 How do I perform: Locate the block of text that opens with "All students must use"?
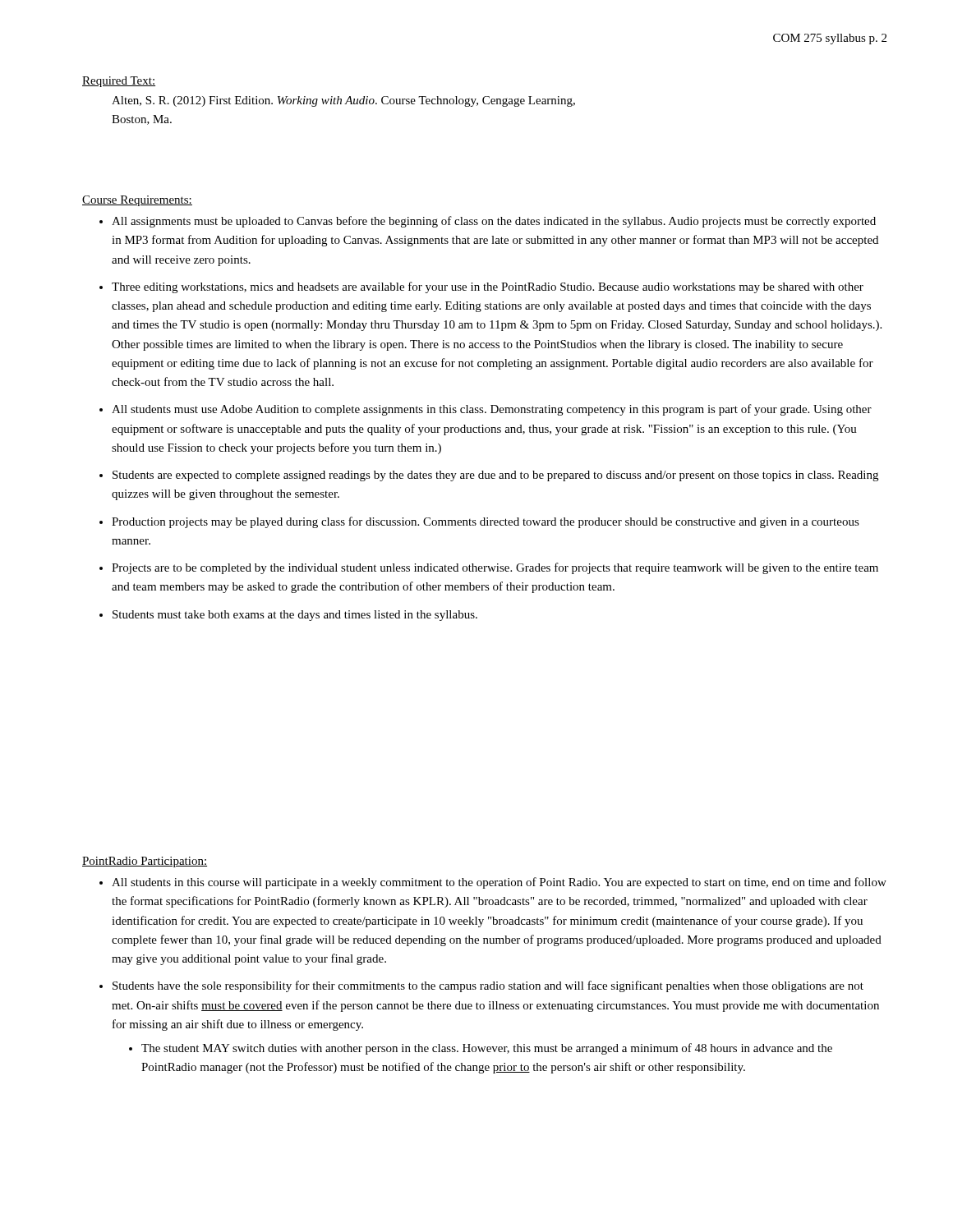tap(491, 428)
